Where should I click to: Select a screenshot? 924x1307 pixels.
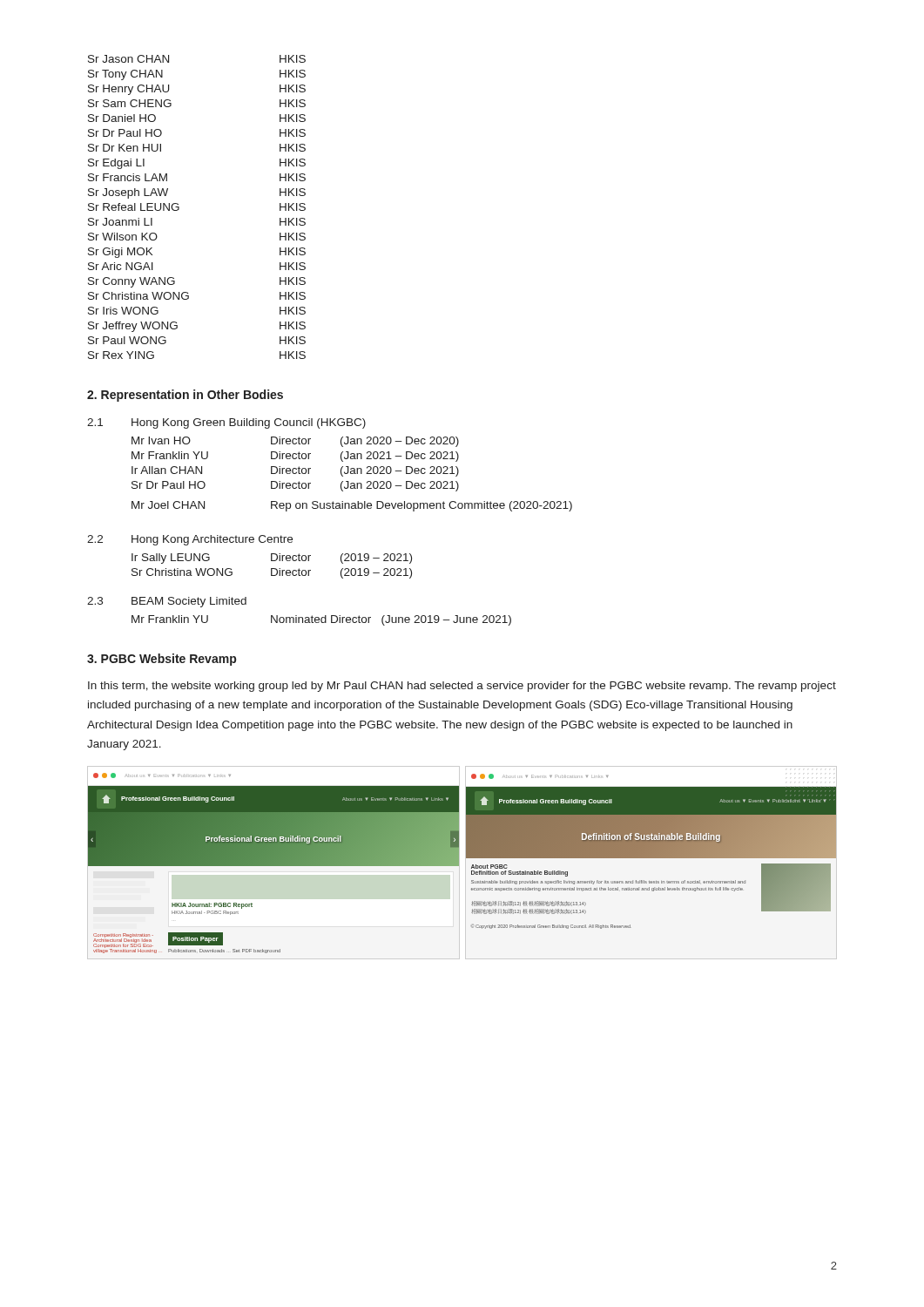462,863
